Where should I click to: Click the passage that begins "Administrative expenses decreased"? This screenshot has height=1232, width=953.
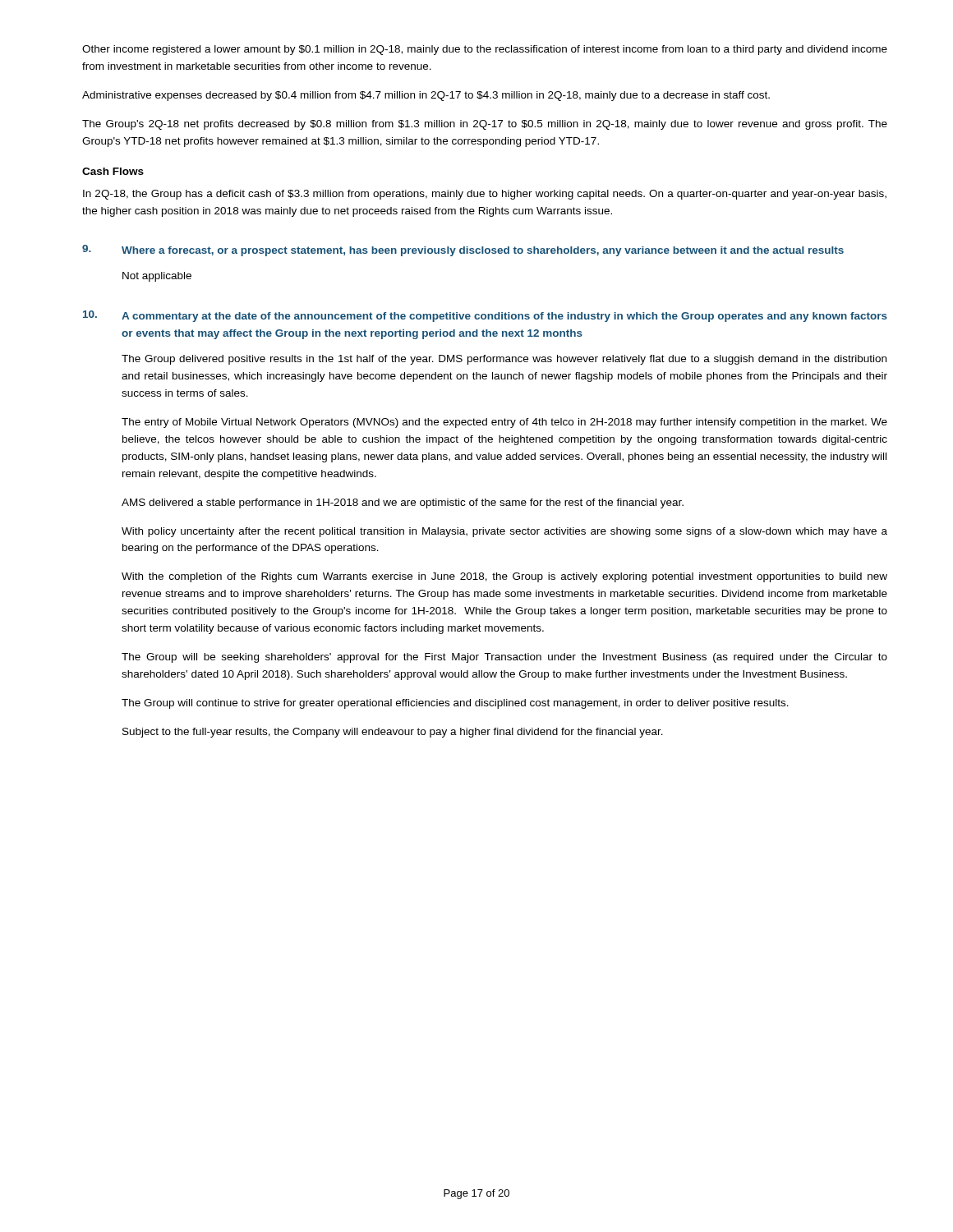pyautogui.click(x=426, y=95)
